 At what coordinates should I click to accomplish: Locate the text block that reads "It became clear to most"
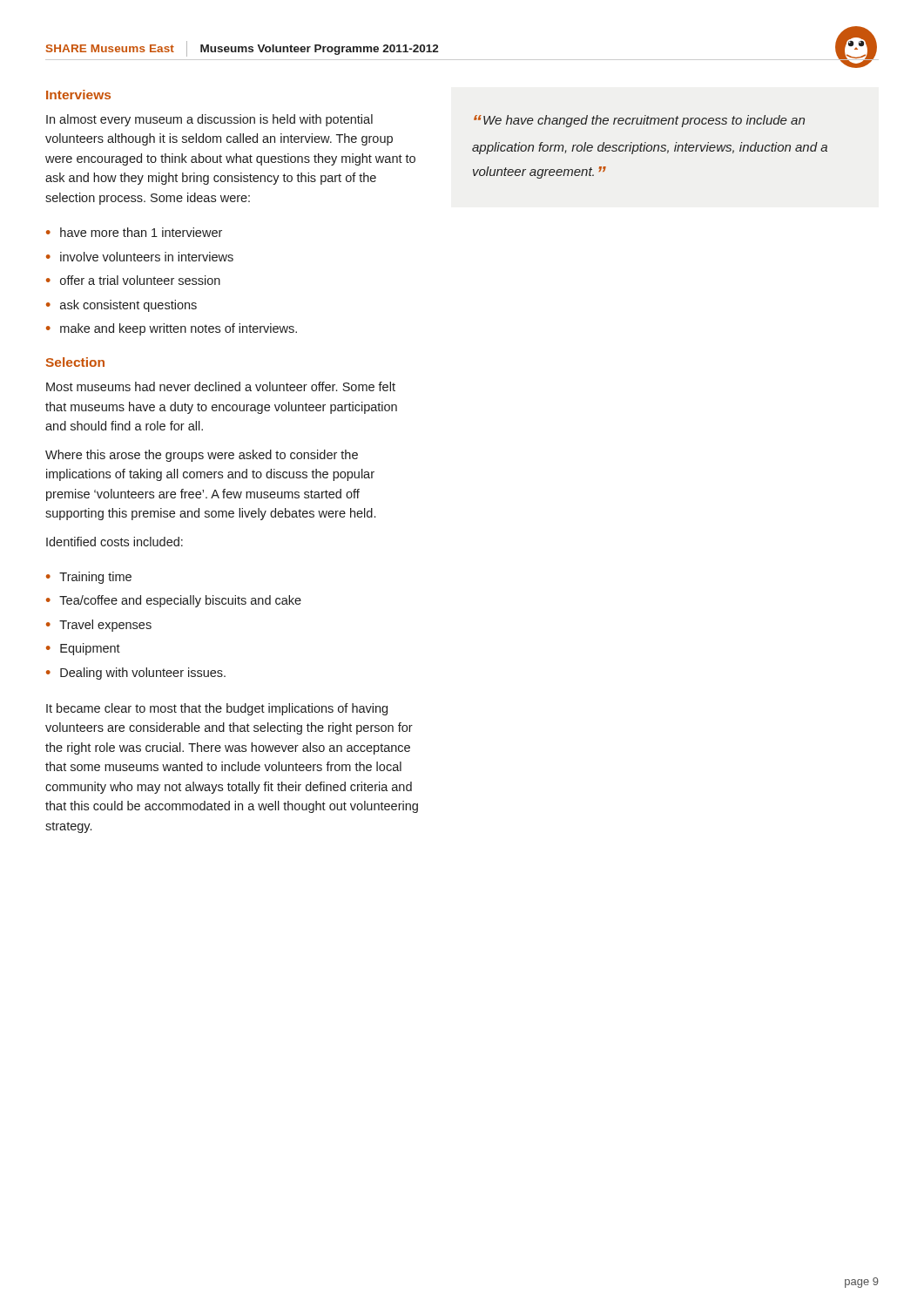[x=232, y=767]
